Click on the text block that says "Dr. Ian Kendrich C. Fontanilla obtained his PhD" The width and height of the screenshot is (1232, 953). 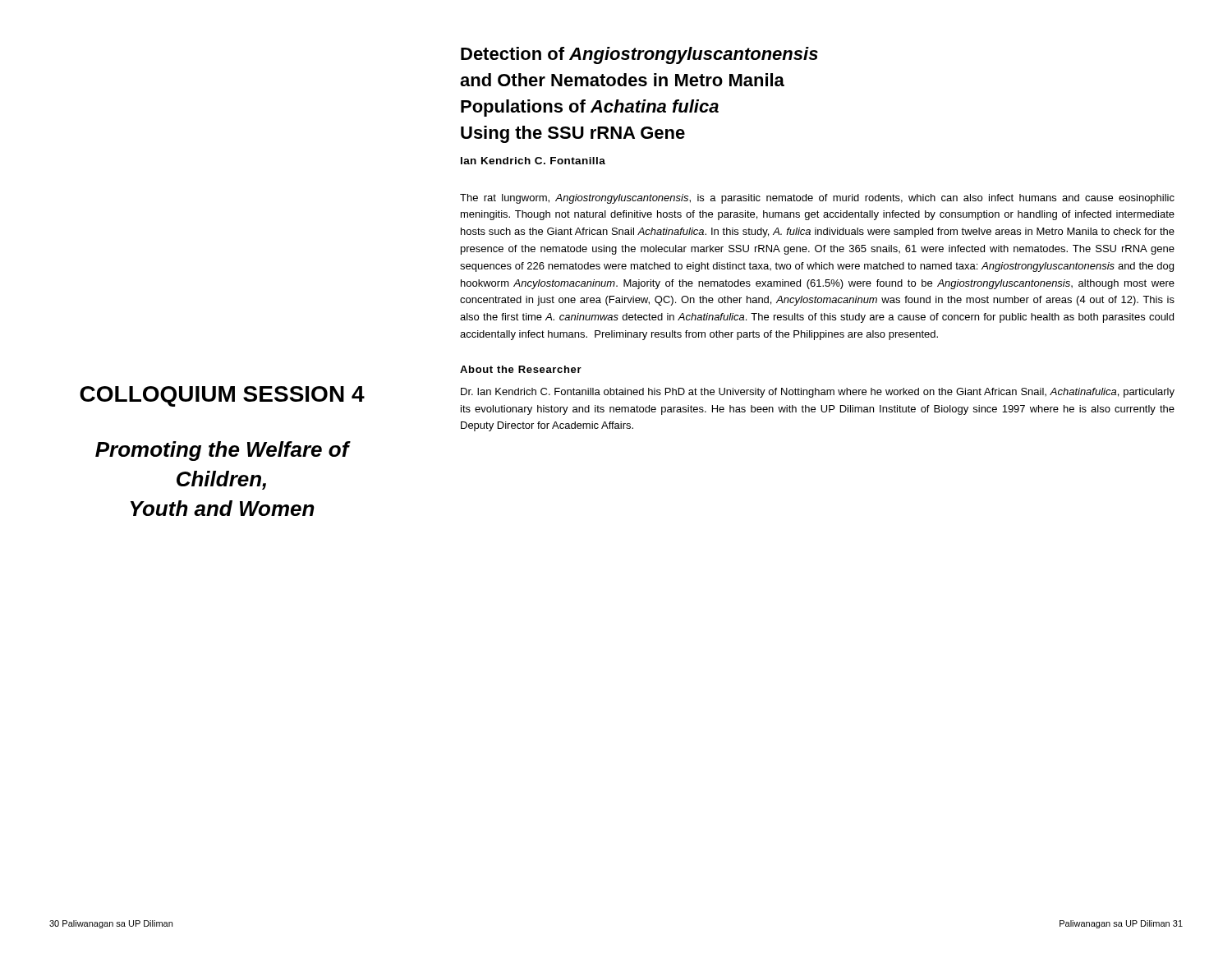pyautogui.click(x=817, y=408)
